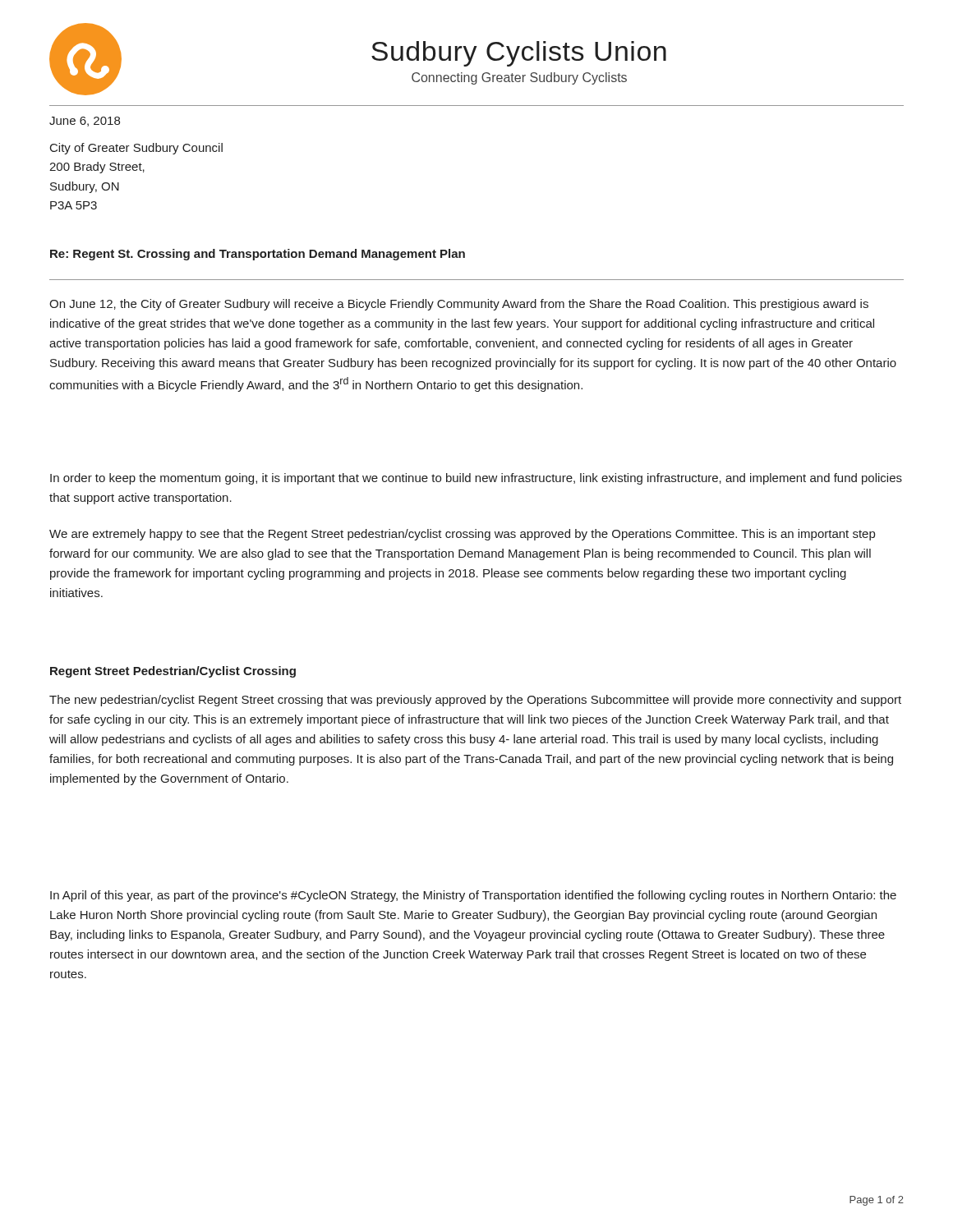953x1232 pixels.
Task: Find the block starting "June 6, 2018"
Action: click(85, 120)
